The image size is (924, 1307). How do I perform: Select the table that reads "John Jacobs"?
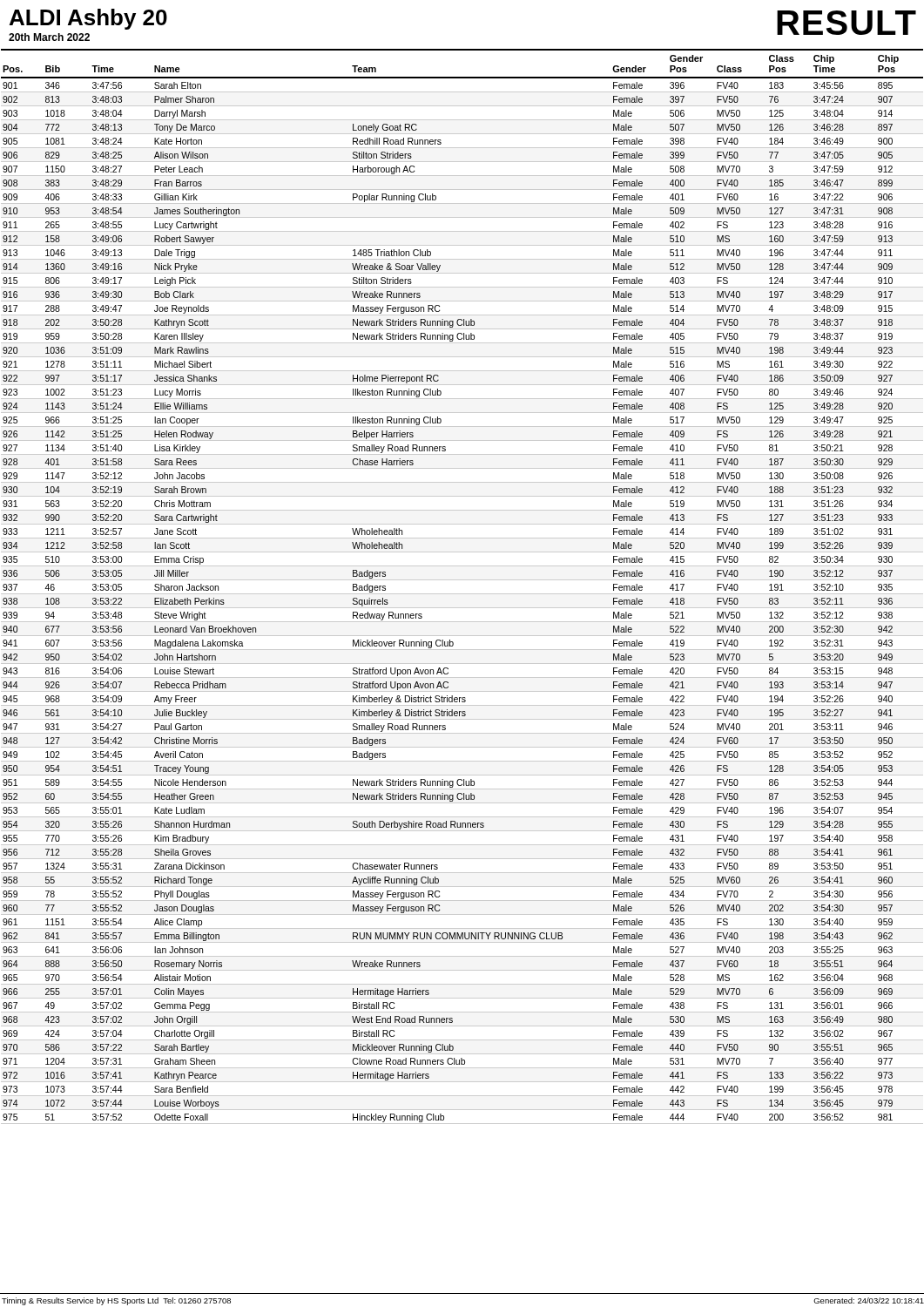462,586
